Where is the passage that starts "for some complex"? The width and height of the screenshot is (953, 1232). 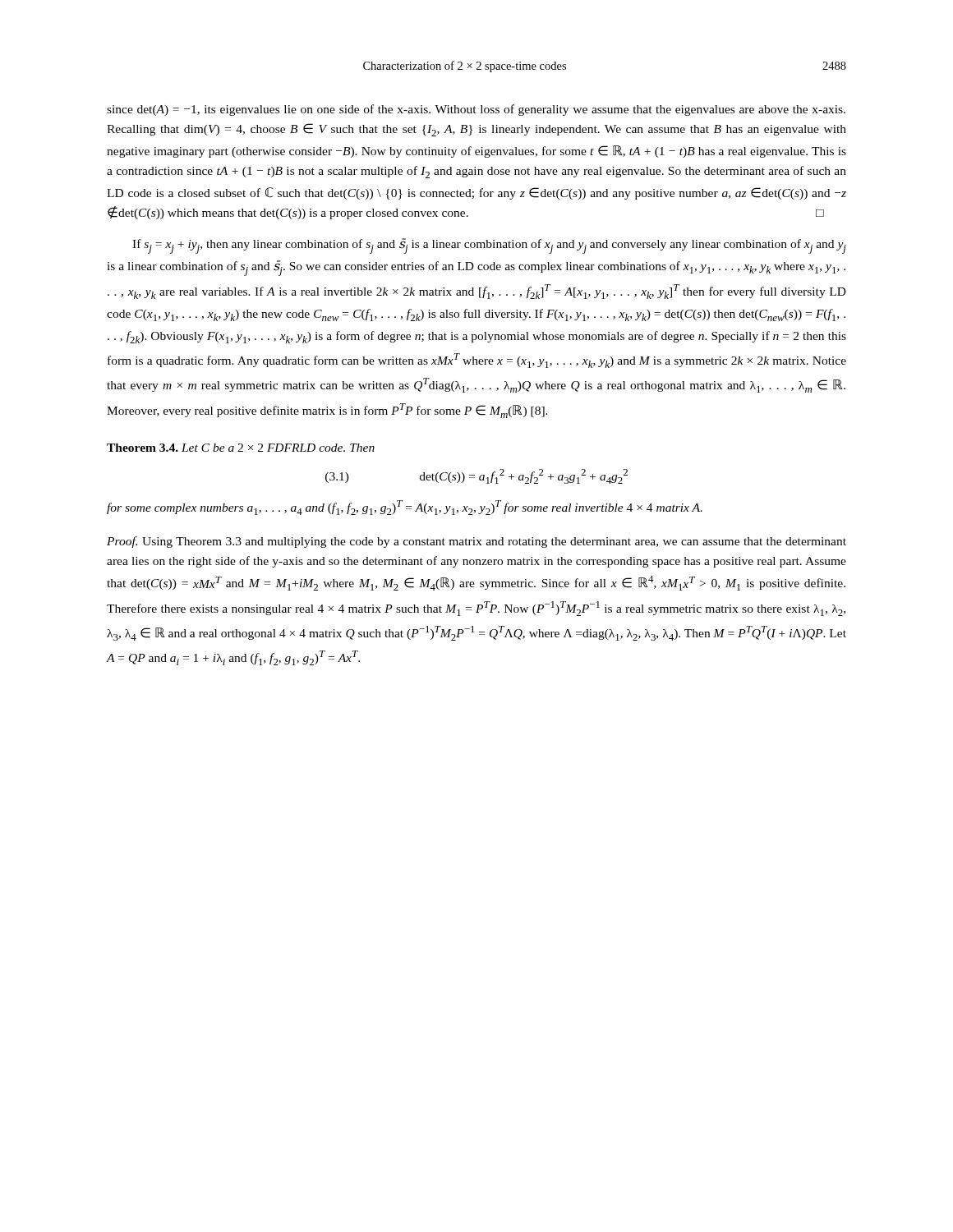pos(476,508)
